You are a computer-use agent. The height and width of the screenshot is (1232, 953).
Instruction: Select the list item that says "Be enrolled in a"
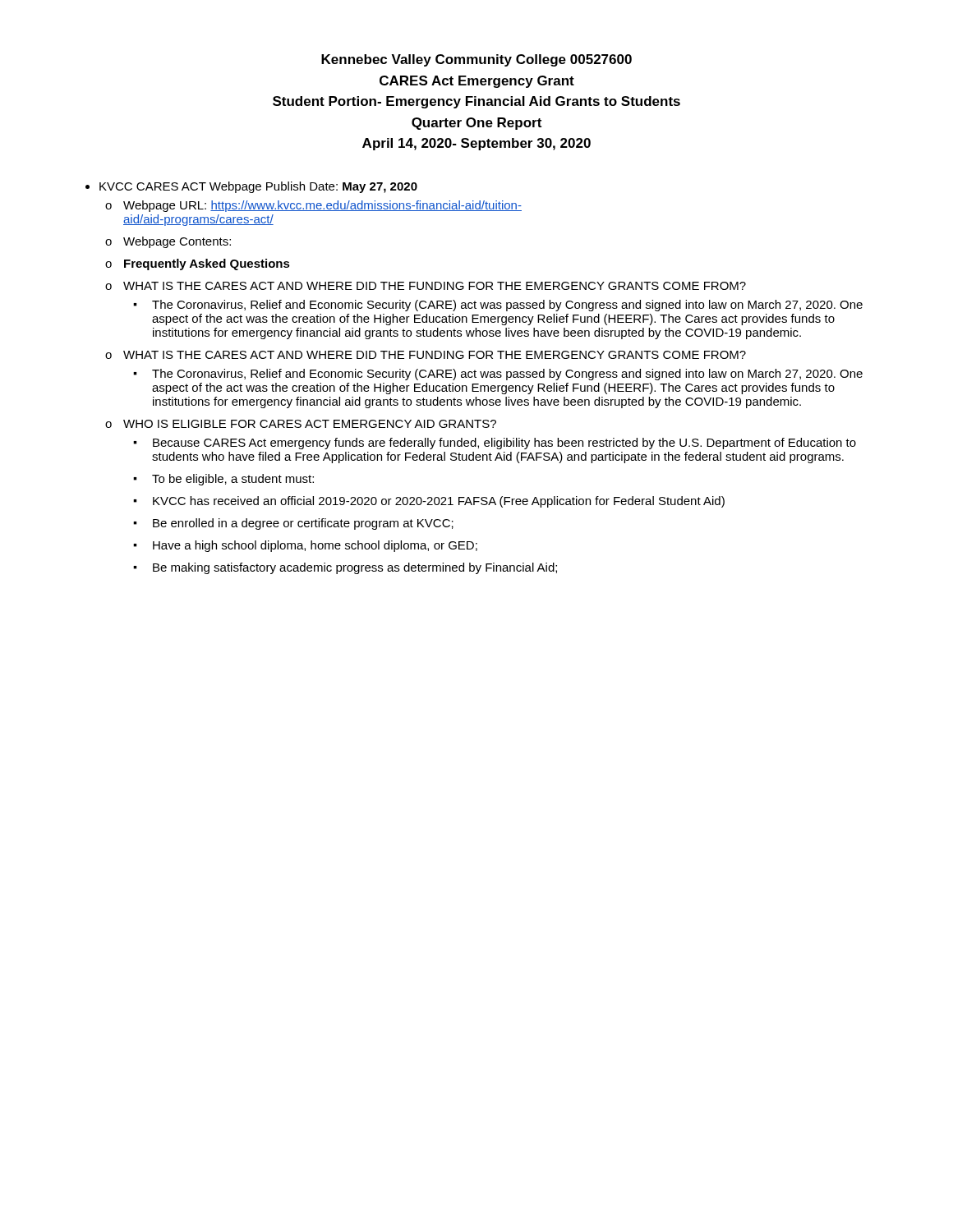pyautogui.click(x=303, y=522)
